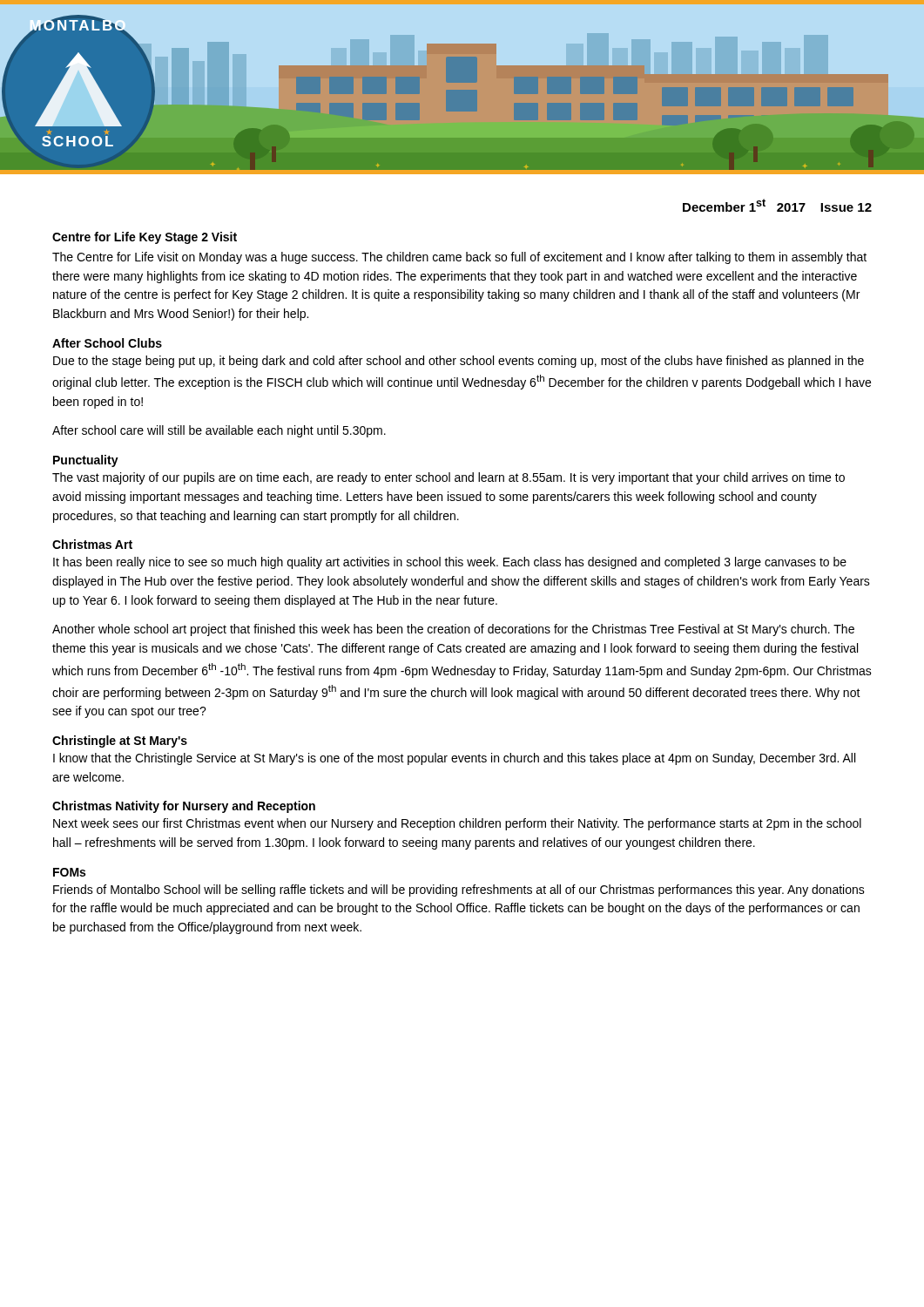
Task: Point to the block beginning "Another whole school art project that finished"
Action: tap(462, 670)
